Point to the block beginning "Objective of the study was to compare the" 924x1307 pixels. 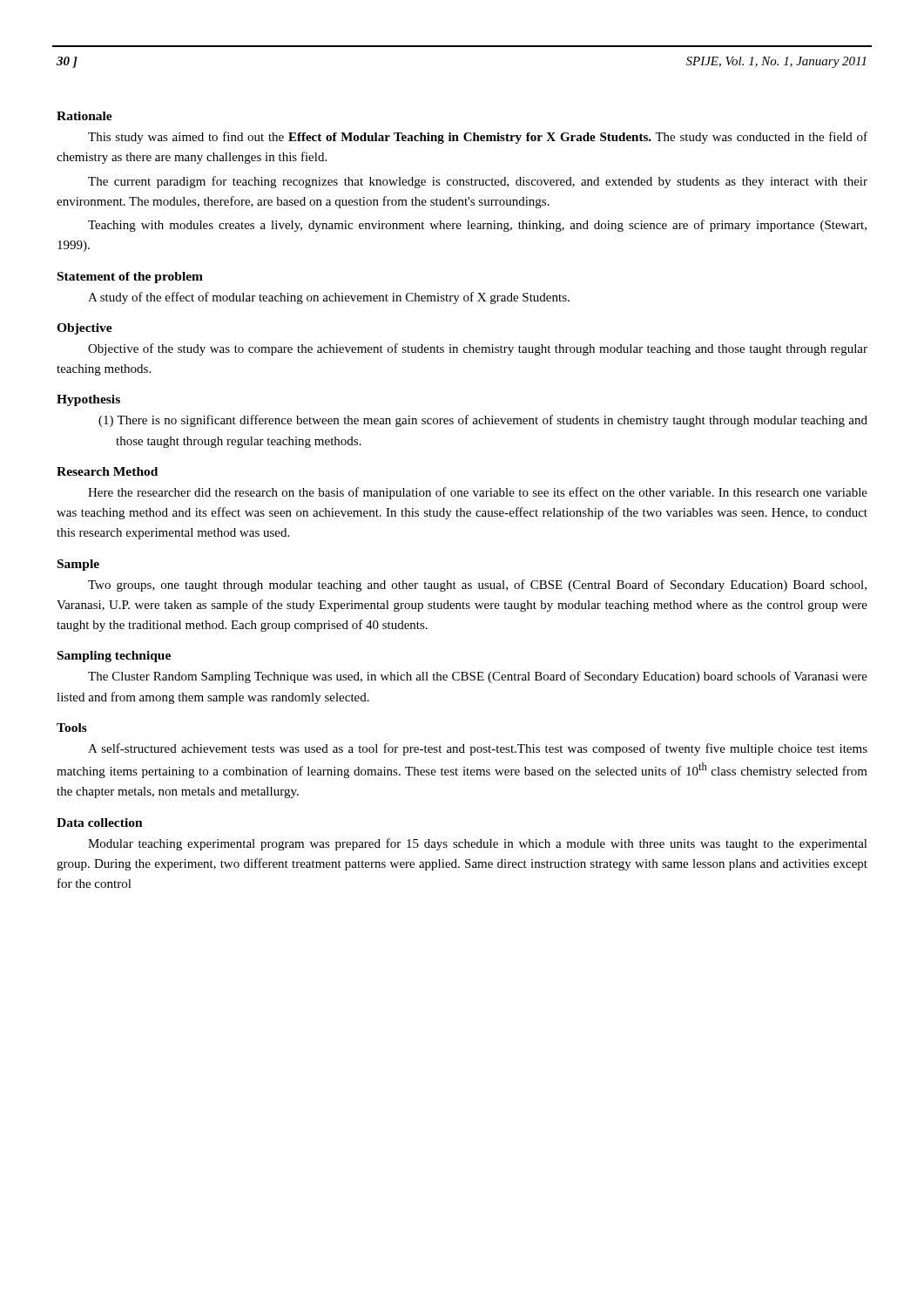462,358
